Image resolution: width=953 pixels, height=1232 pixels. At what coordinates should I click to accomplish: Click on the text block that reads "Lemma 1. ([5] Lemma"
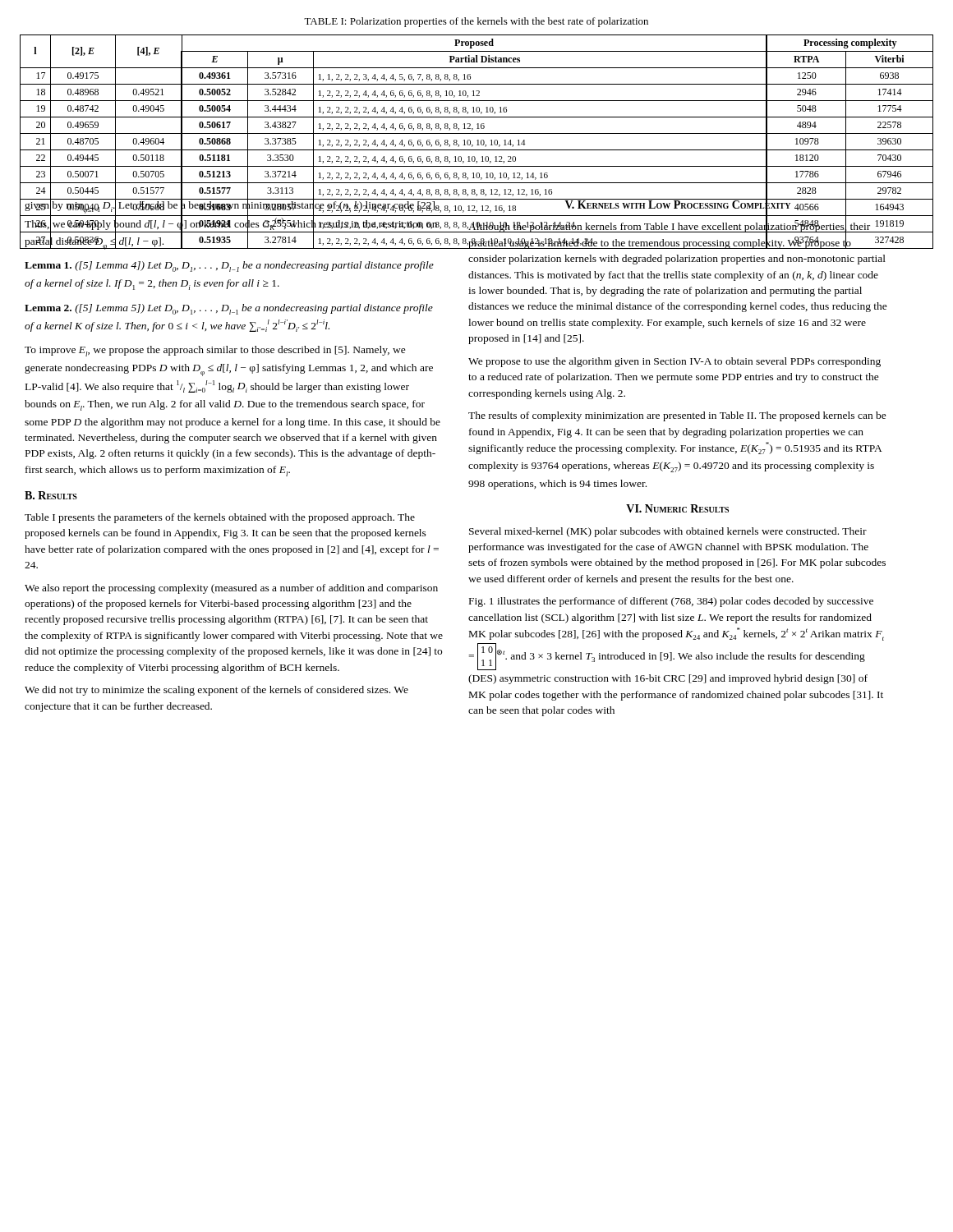[x=229, y=275]
